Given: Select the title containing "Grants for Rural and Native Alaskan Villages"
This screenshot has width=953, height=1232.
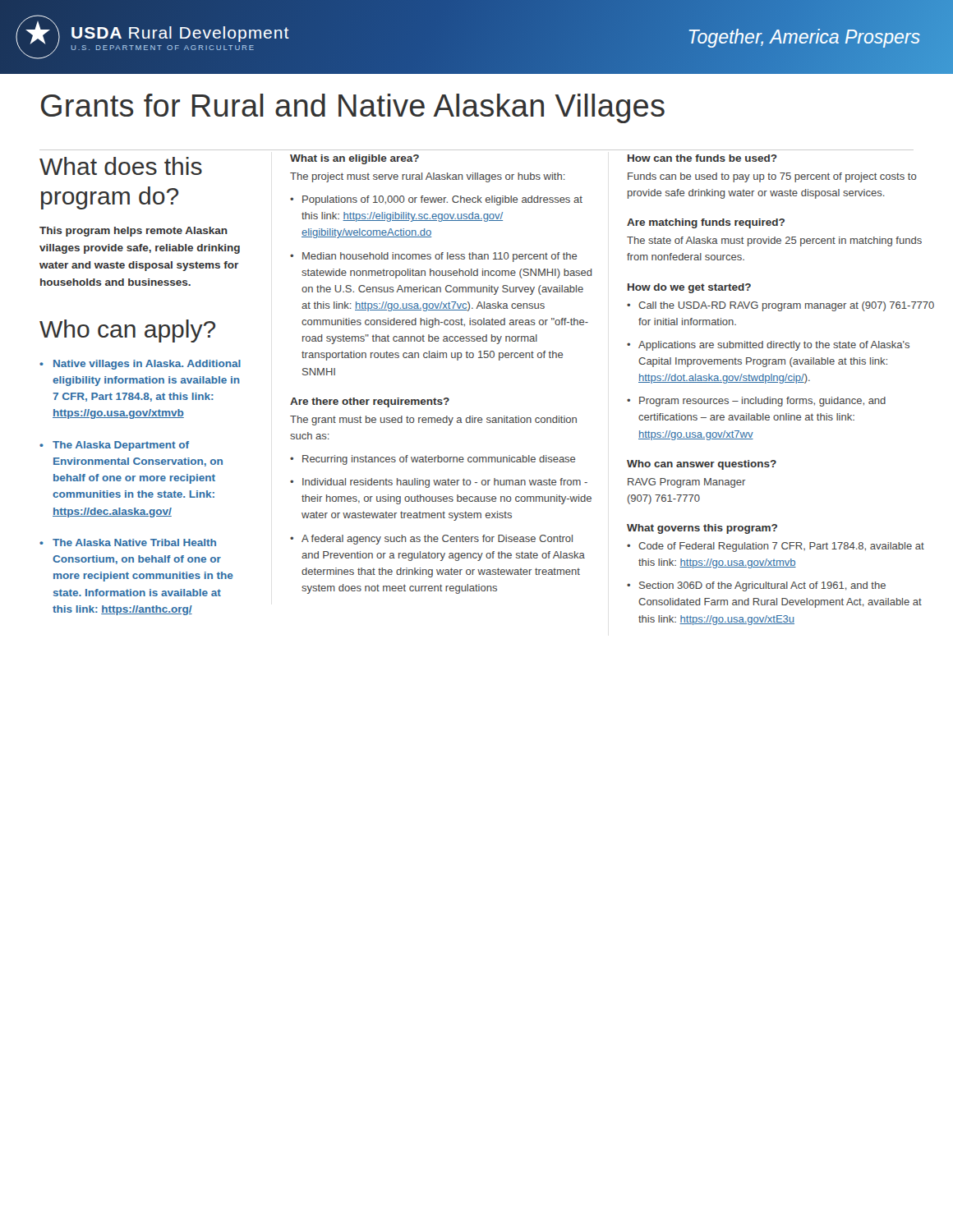Looking at the screenshot, I should [x=353, y=106].
